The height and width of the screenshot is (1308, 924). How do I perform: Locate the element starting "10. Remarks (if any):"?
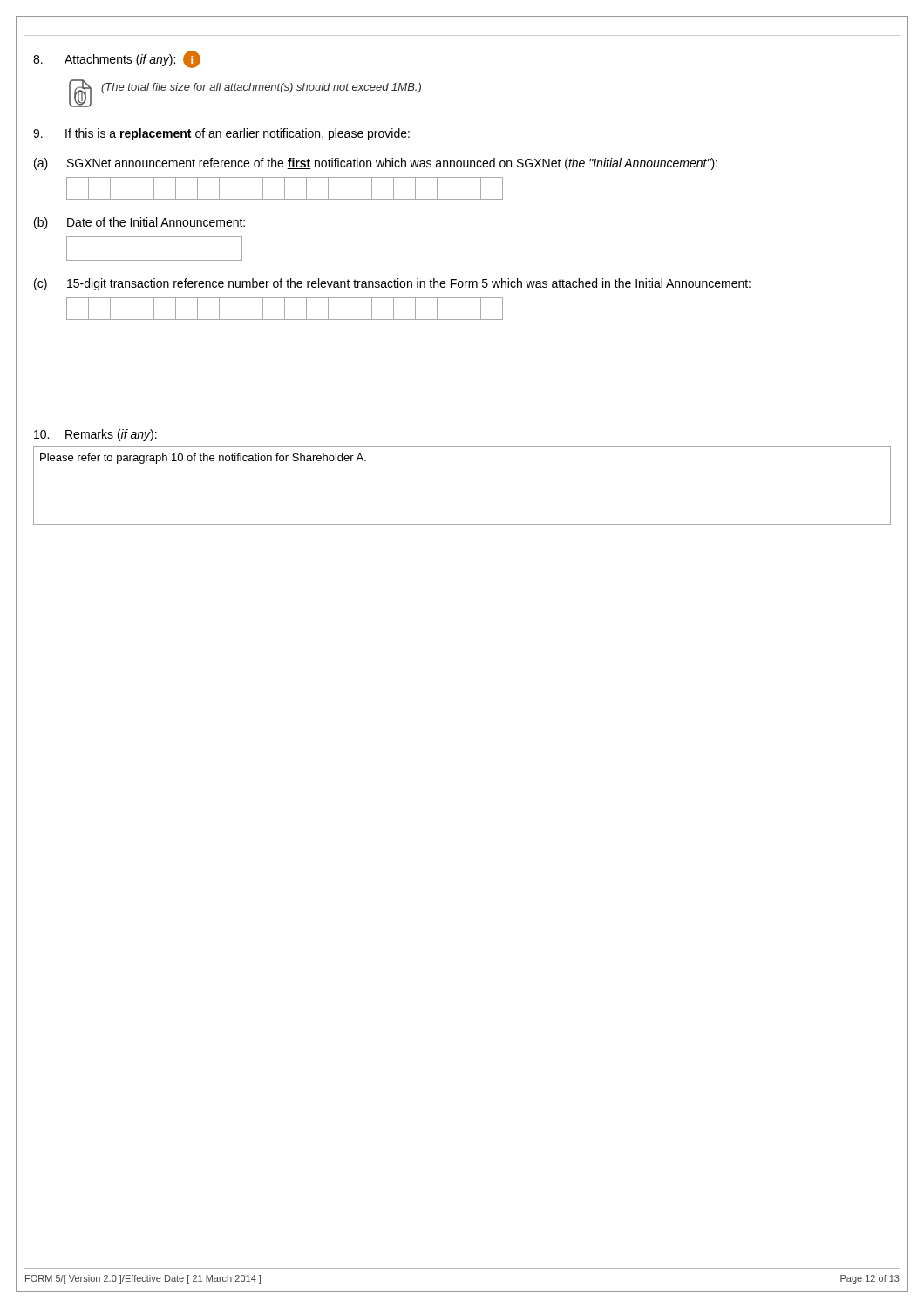95,434
